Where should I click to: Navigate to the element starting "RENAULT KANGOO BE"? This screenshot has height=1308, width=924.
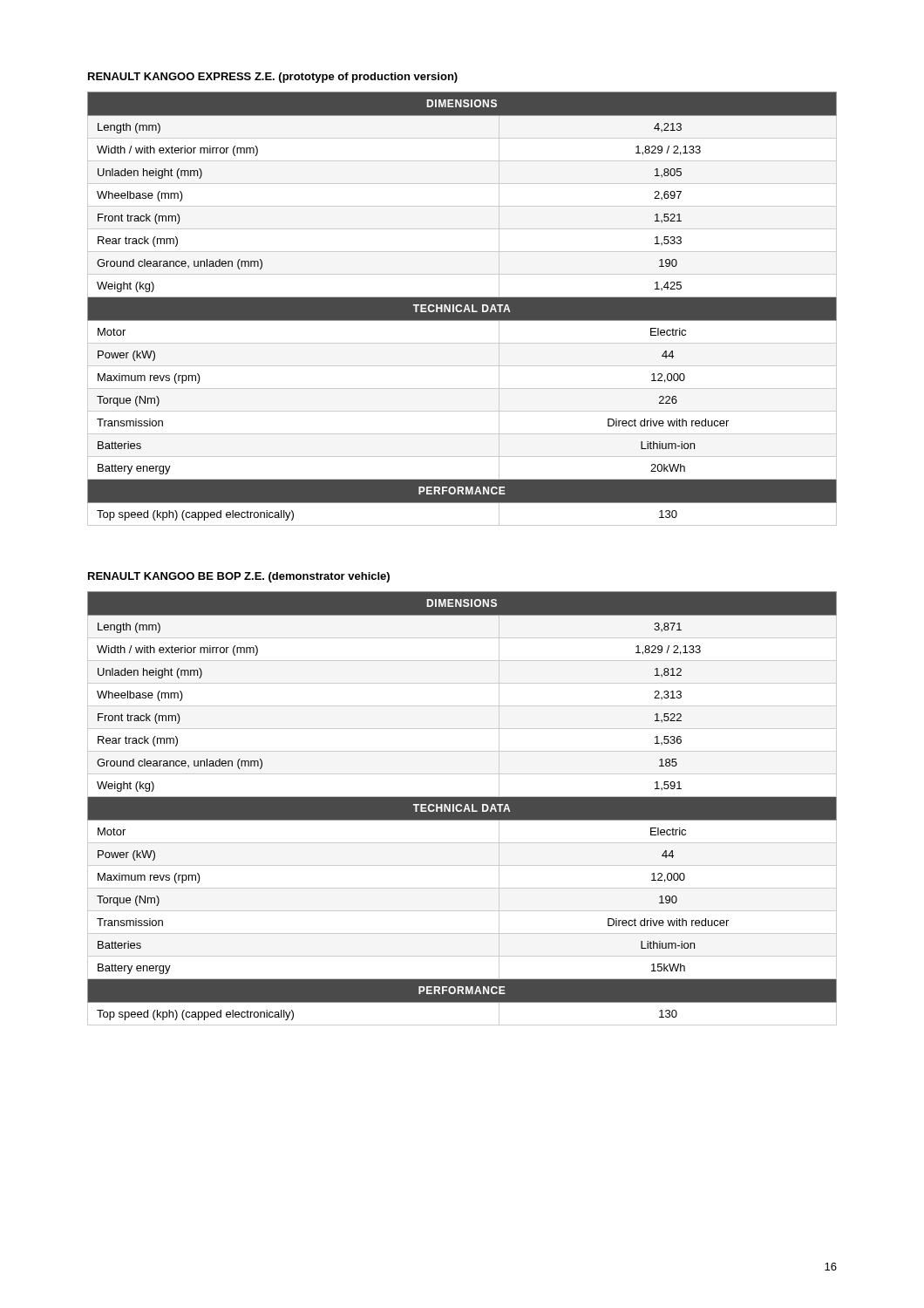point(239,576)
